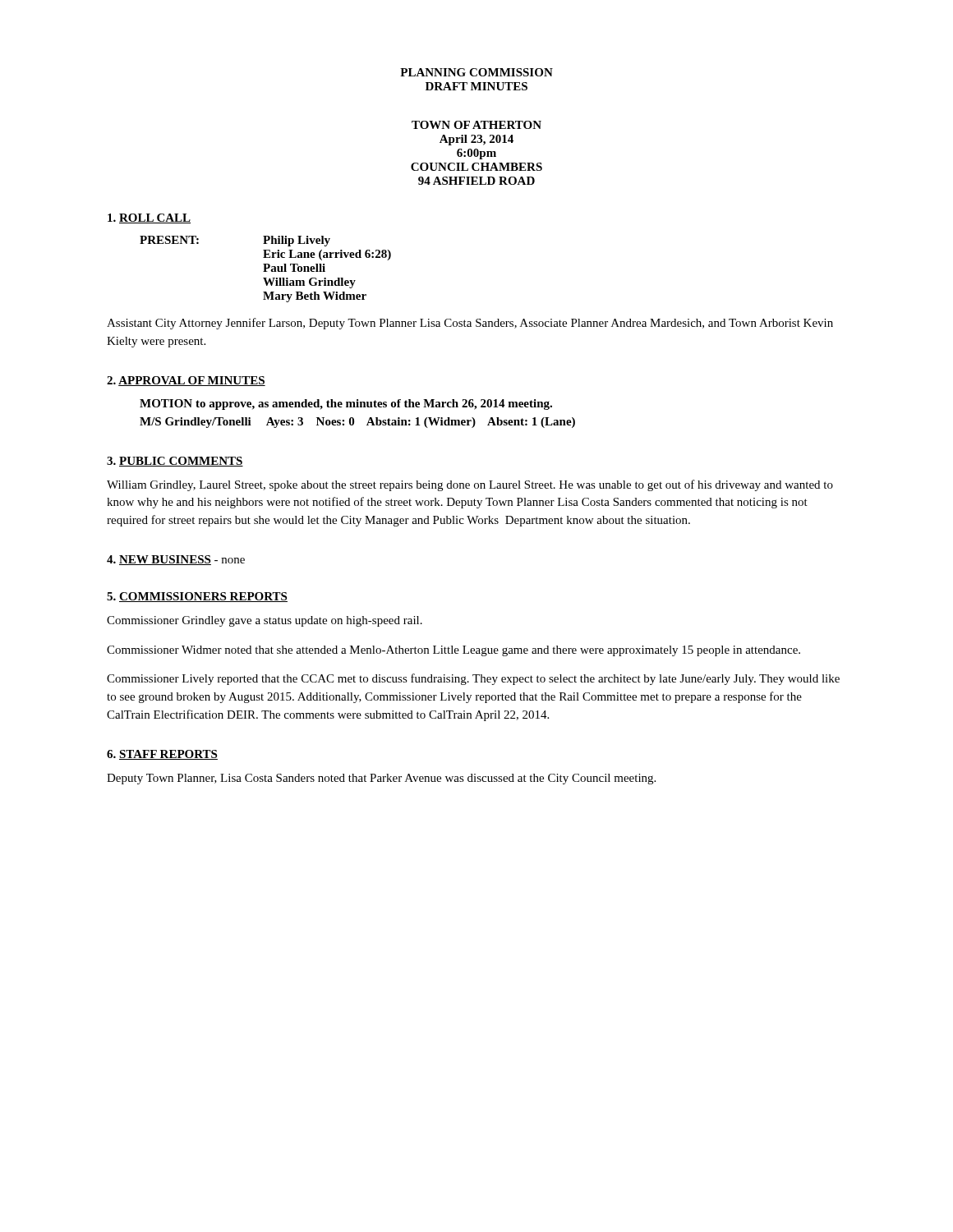953x1232 pixels.
Task: Select the block starting "Commissioner Lively reported that the CCAC"
Action: pyautogui.click(x=476, y=697)
